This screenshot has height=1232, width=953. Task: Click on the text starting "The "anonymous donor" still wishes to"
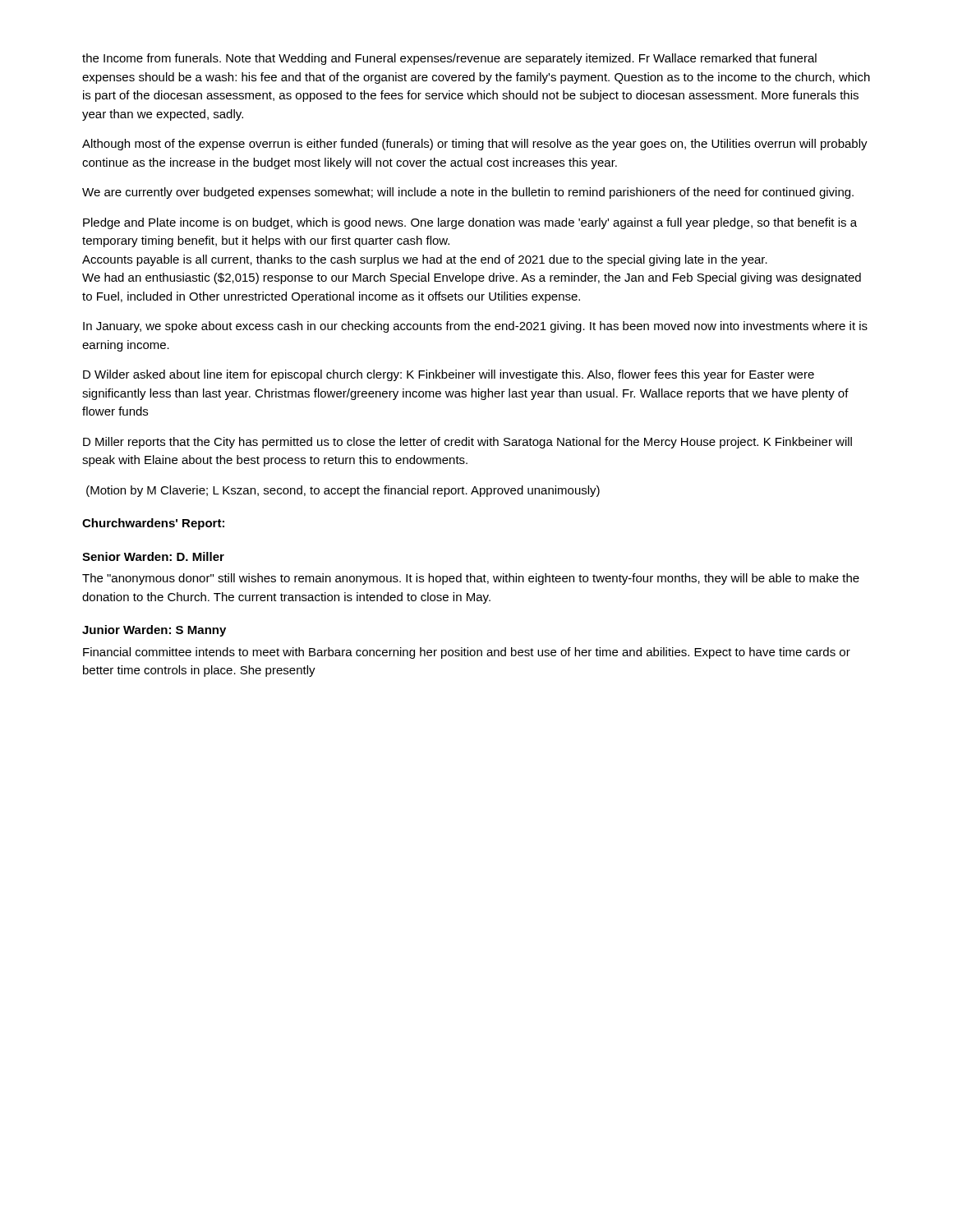point(471,587)
